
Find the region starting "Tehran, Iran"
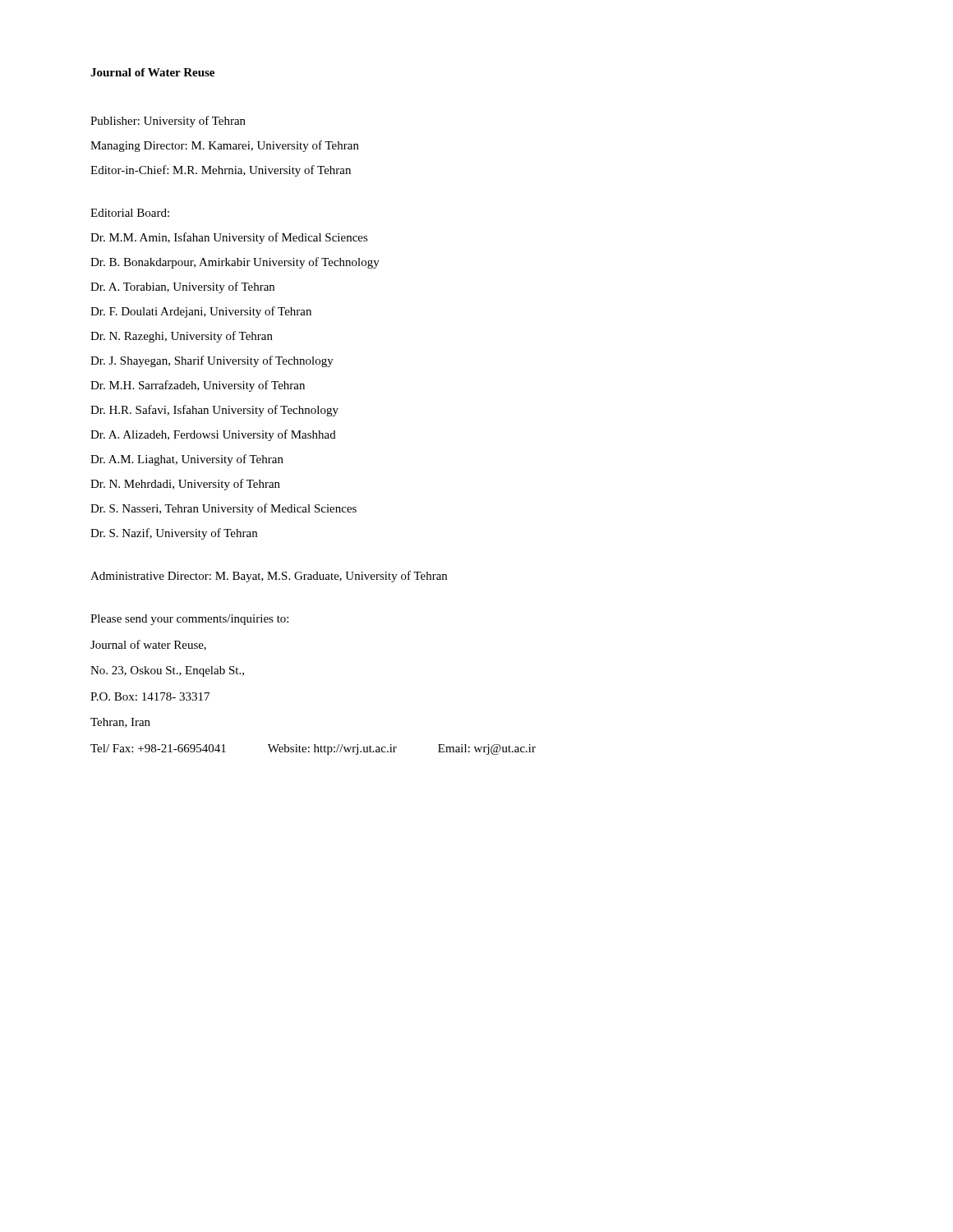(x=120, y=722)
